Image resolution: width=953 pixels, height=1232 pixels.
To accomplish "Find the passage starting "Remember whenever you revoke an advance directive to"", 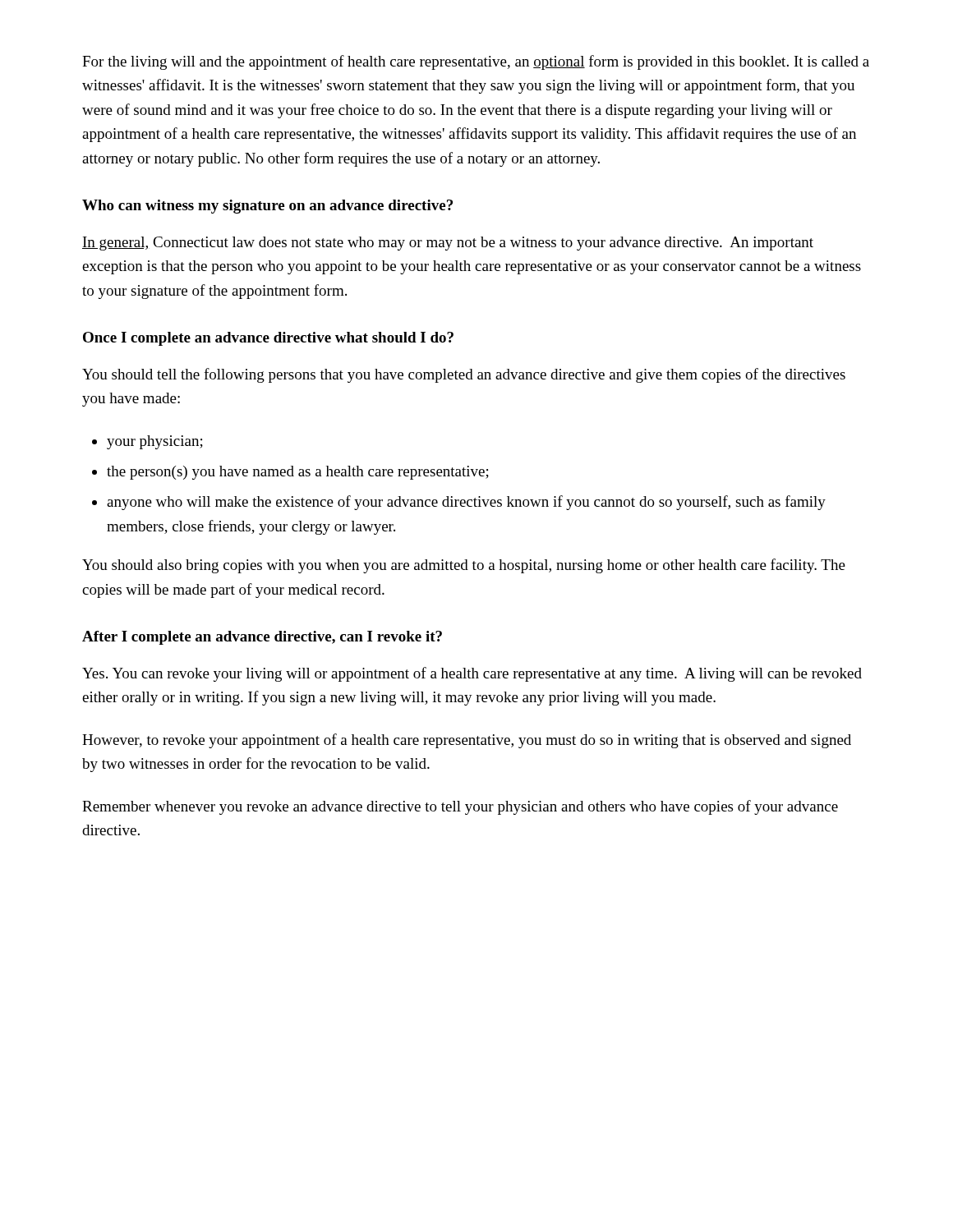I will [x=460, y=818].
